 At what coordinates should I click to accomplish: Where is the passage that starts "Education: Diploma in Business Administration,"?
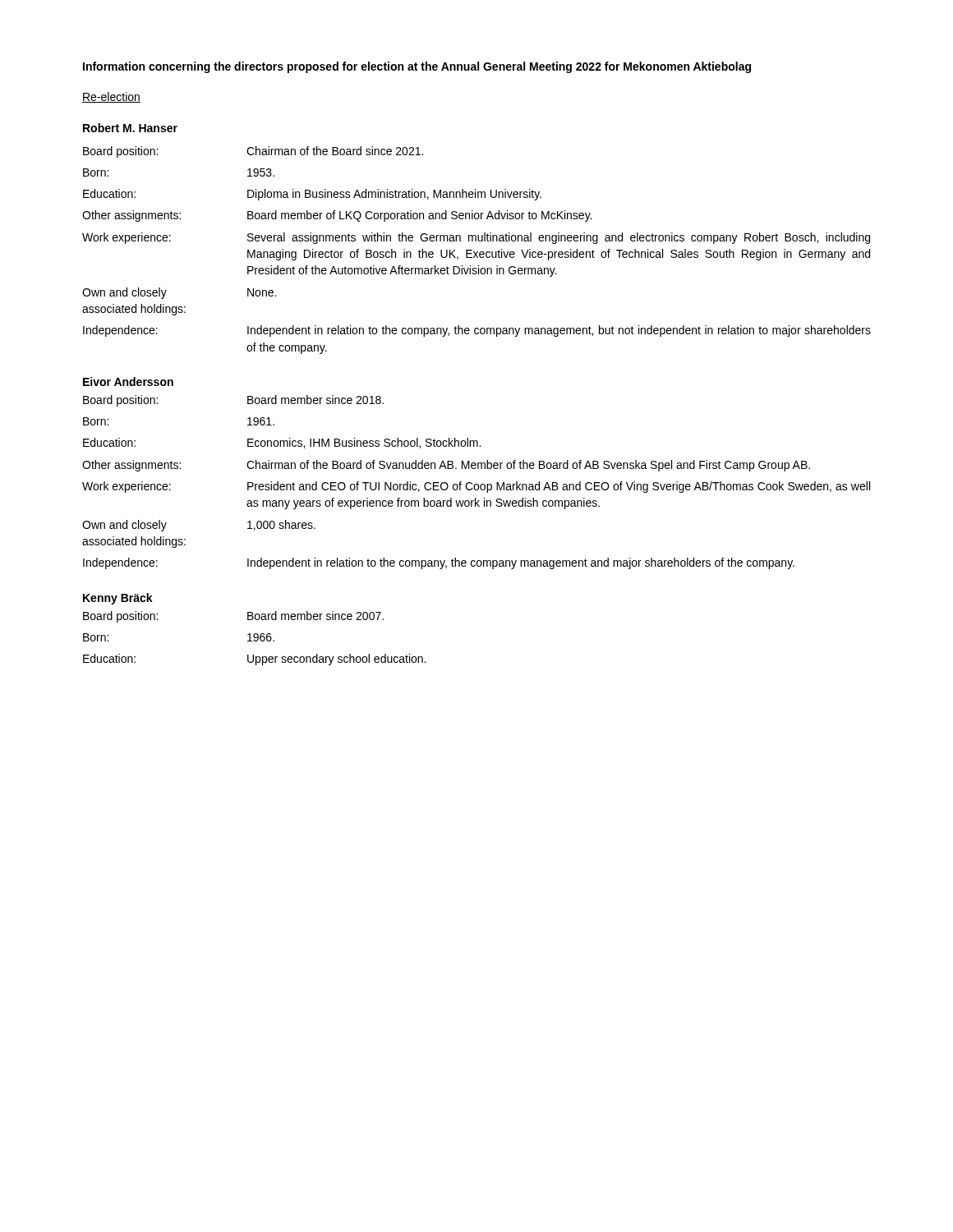[x=476, y=194]
